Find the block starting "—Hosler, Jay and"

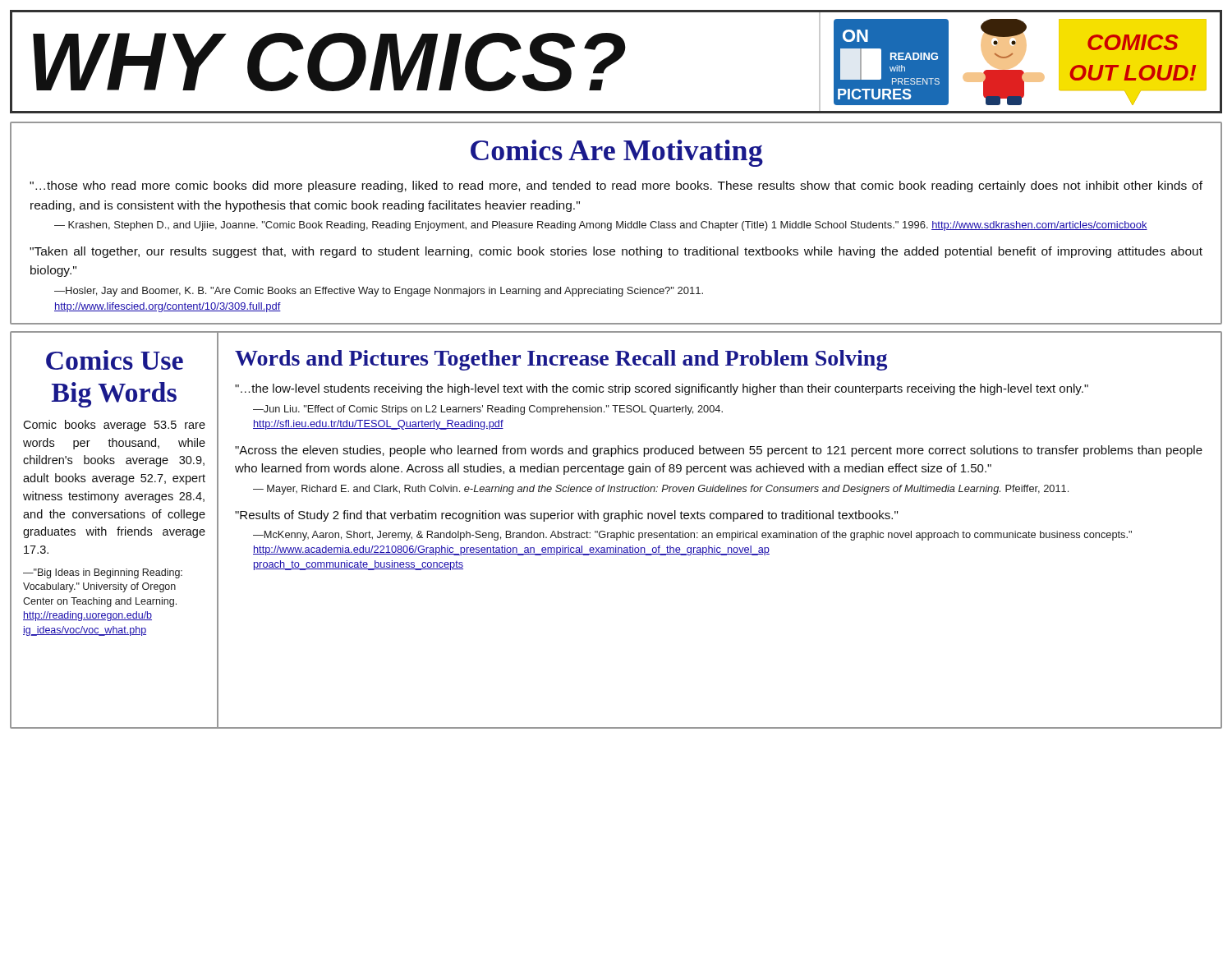pyautogui.click(x=379, y=298)
